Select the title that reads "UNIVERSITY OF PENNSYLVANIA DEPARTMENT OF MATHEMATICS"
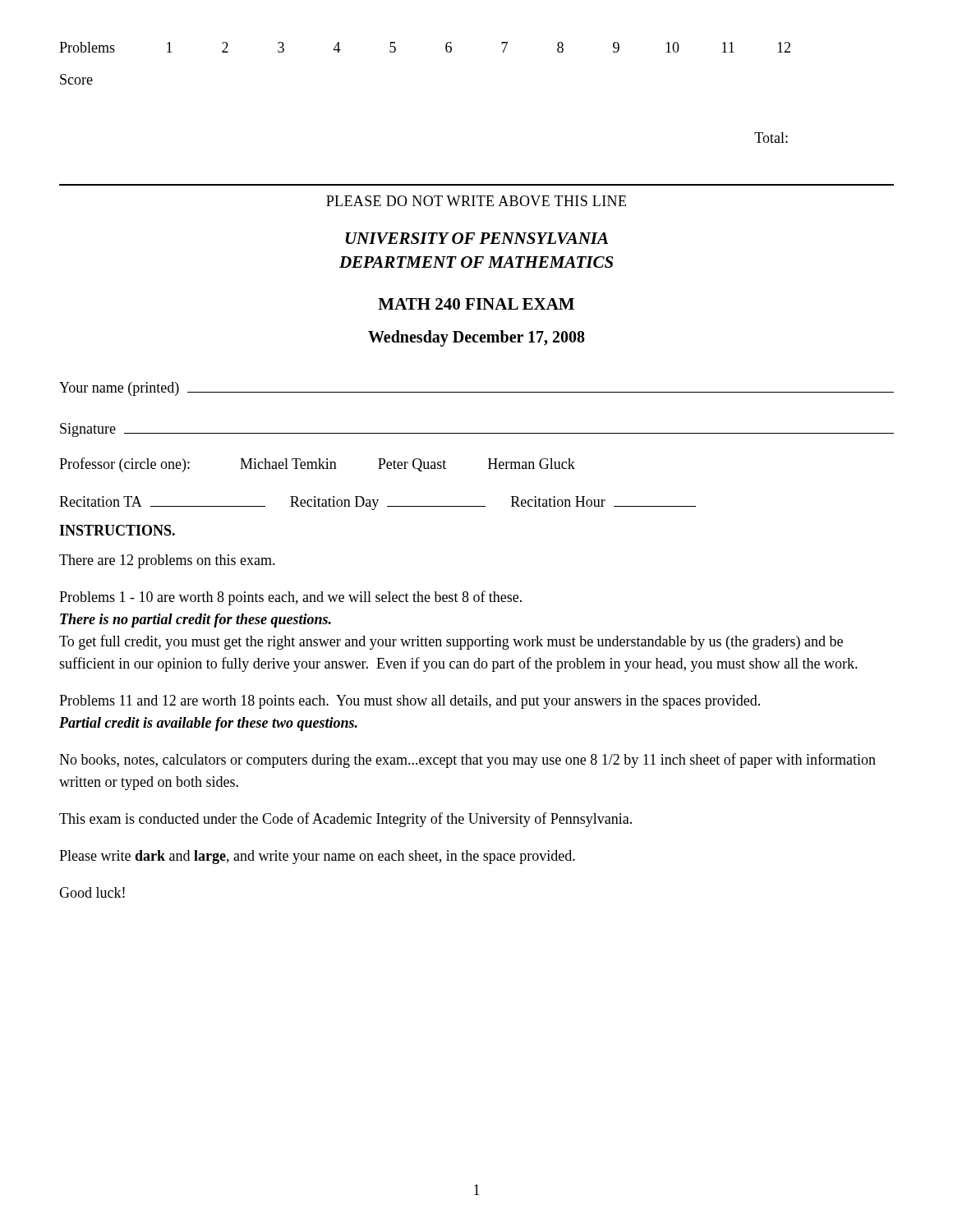 click(476, 250)
